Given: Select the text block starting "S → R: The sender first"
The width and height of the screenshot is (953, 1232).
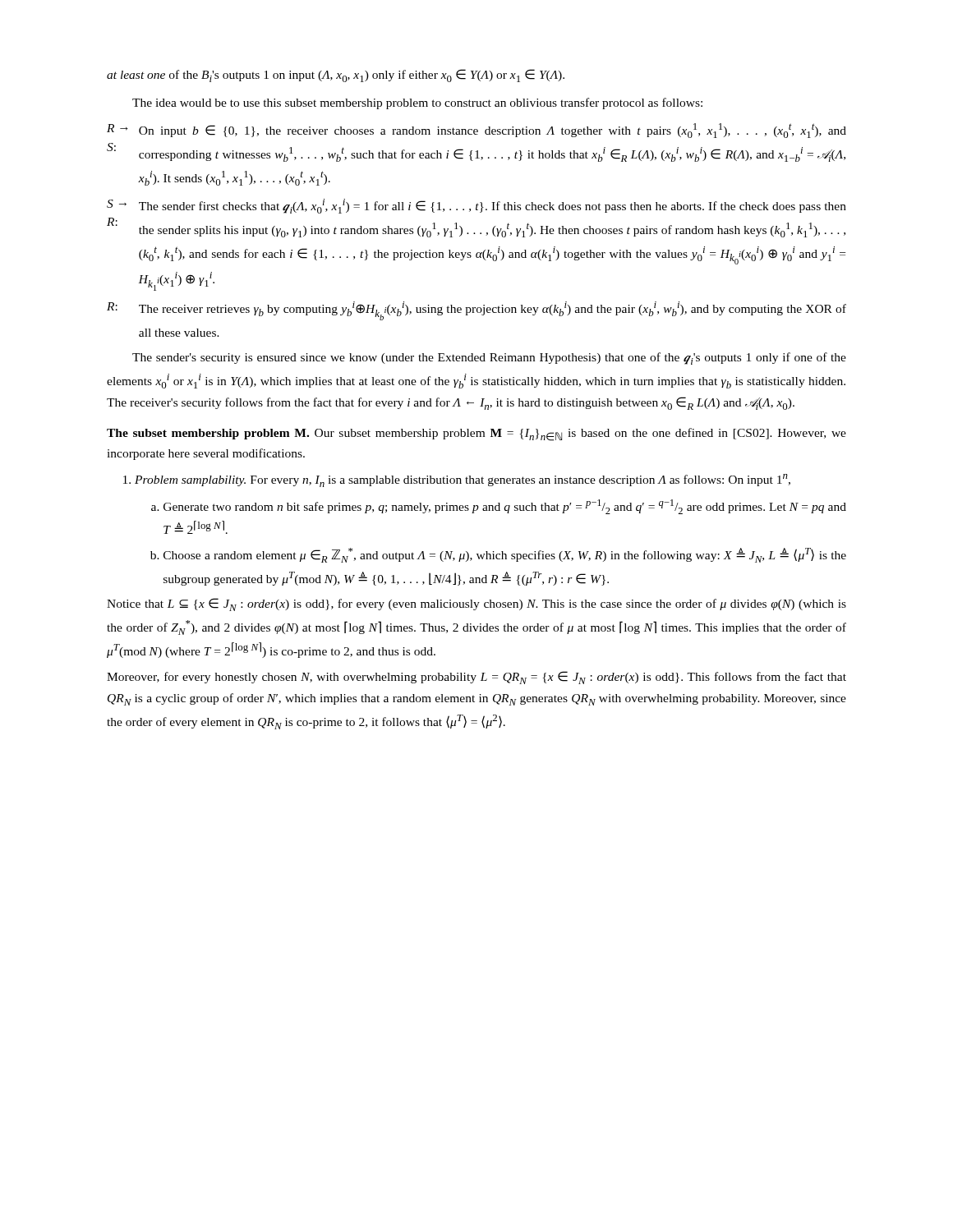Looking at the screenshot, I should (x=476, y=244).
